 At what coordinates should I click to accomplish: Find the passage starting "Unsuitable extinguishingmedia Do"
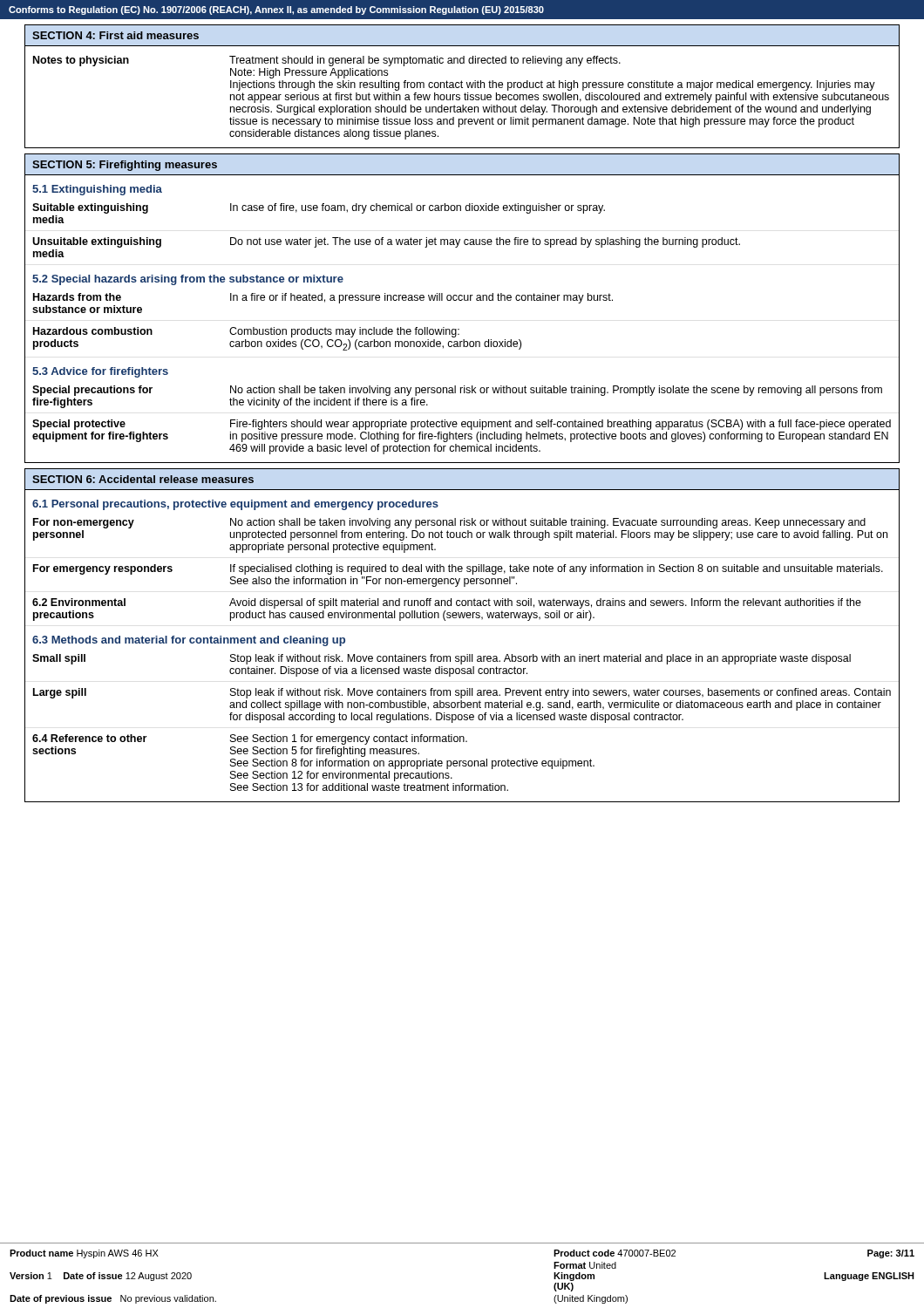tap(462, 248)
